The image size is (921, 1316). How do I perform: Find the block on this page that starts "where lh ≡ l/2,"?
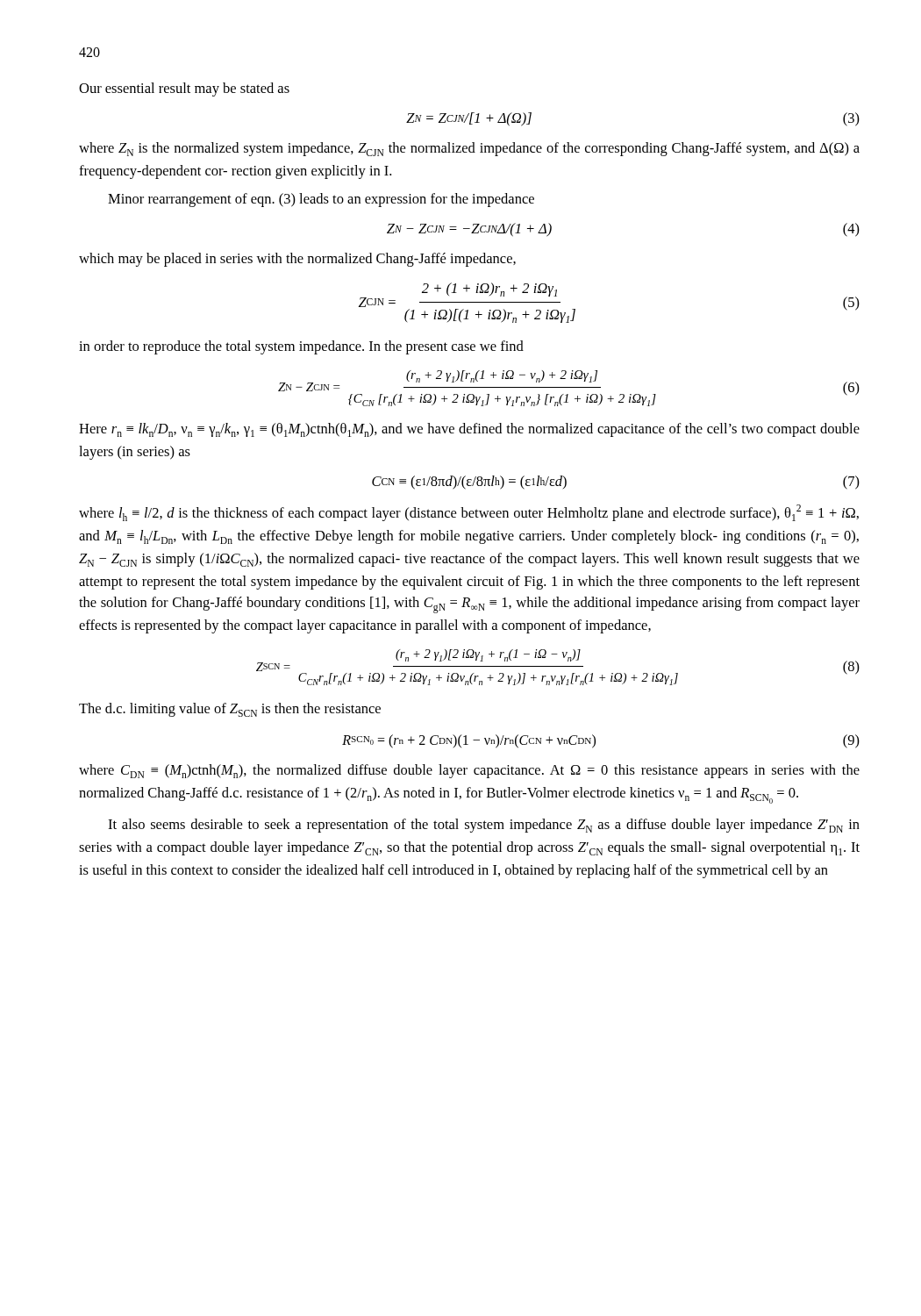(469, 568)
